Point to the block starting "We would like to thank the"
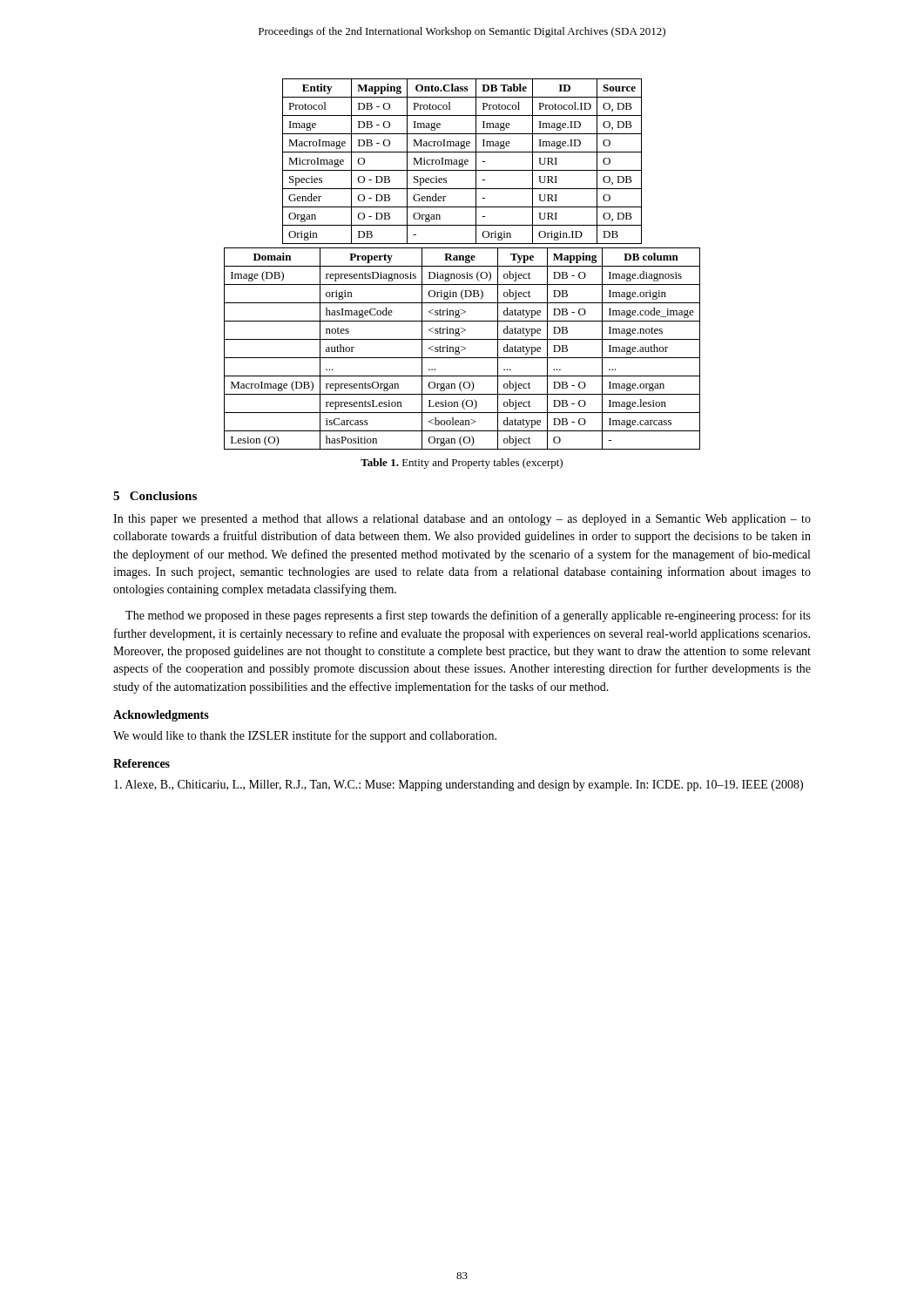This screenshot has width=924, height=1307. point(305,736)
